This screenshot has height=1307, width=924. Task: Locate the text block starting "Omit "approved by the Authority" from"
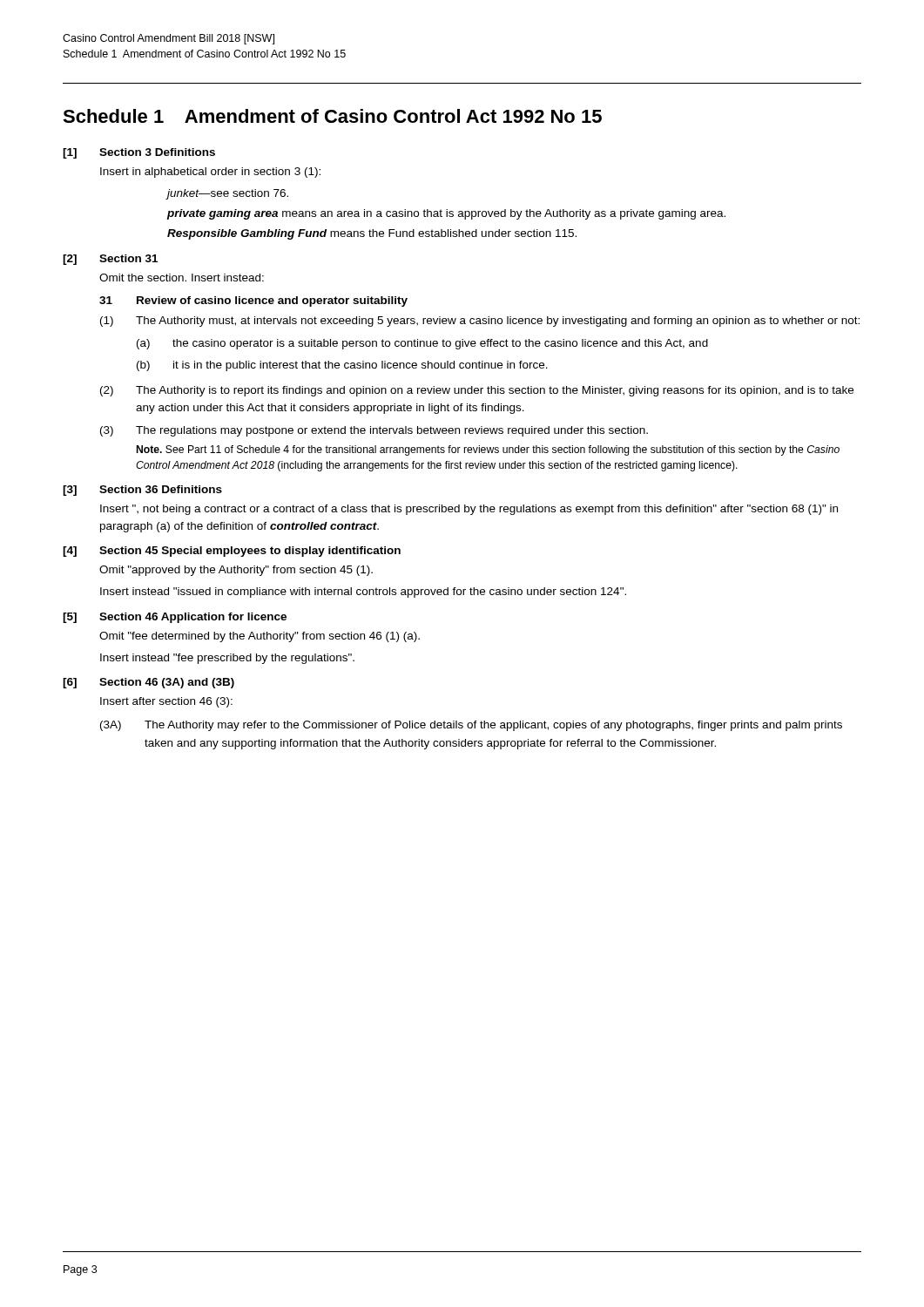(236, 570)
